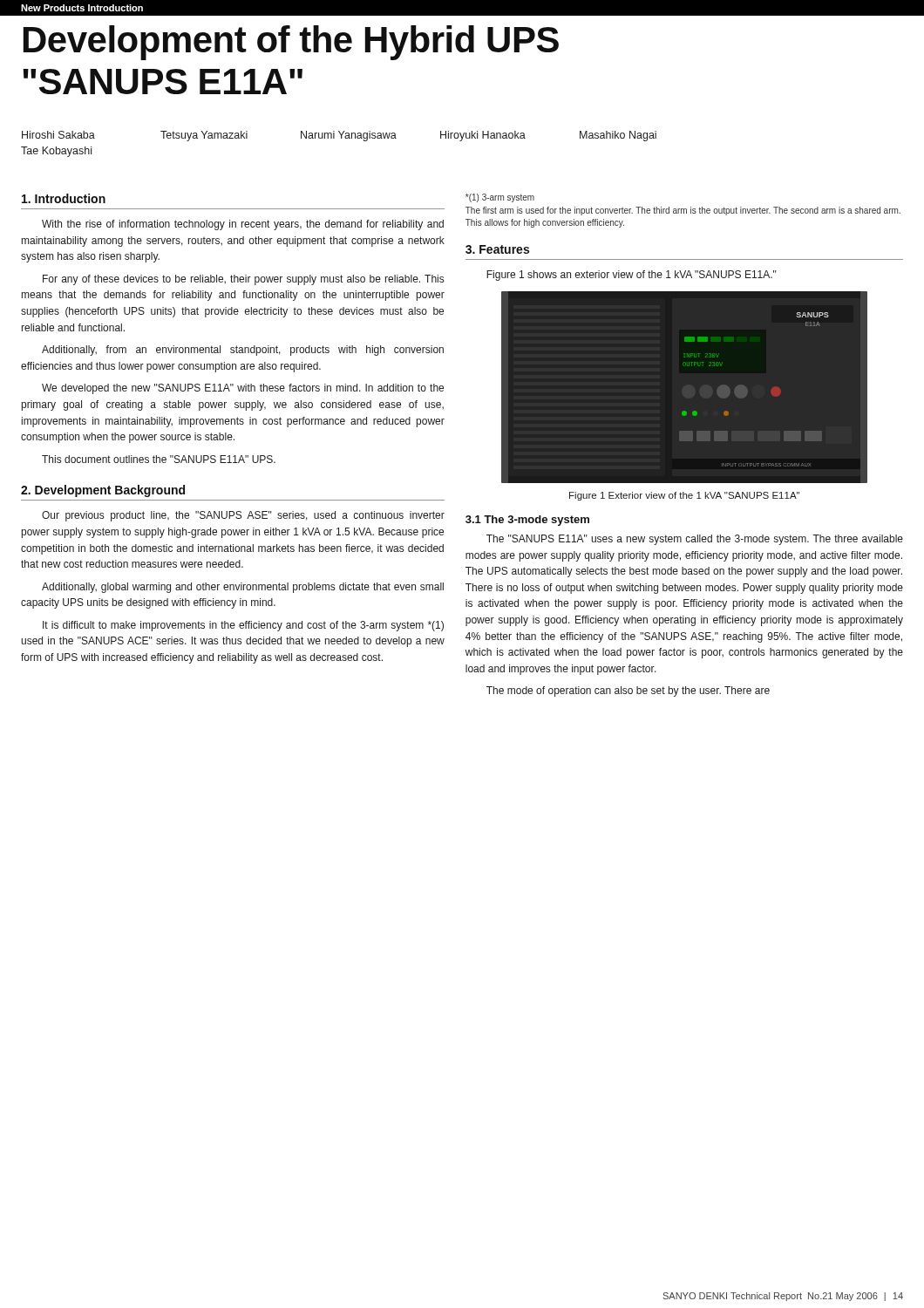Click the photo
924x1308 pixels.
pyautogui.click(x=684, y=389)
